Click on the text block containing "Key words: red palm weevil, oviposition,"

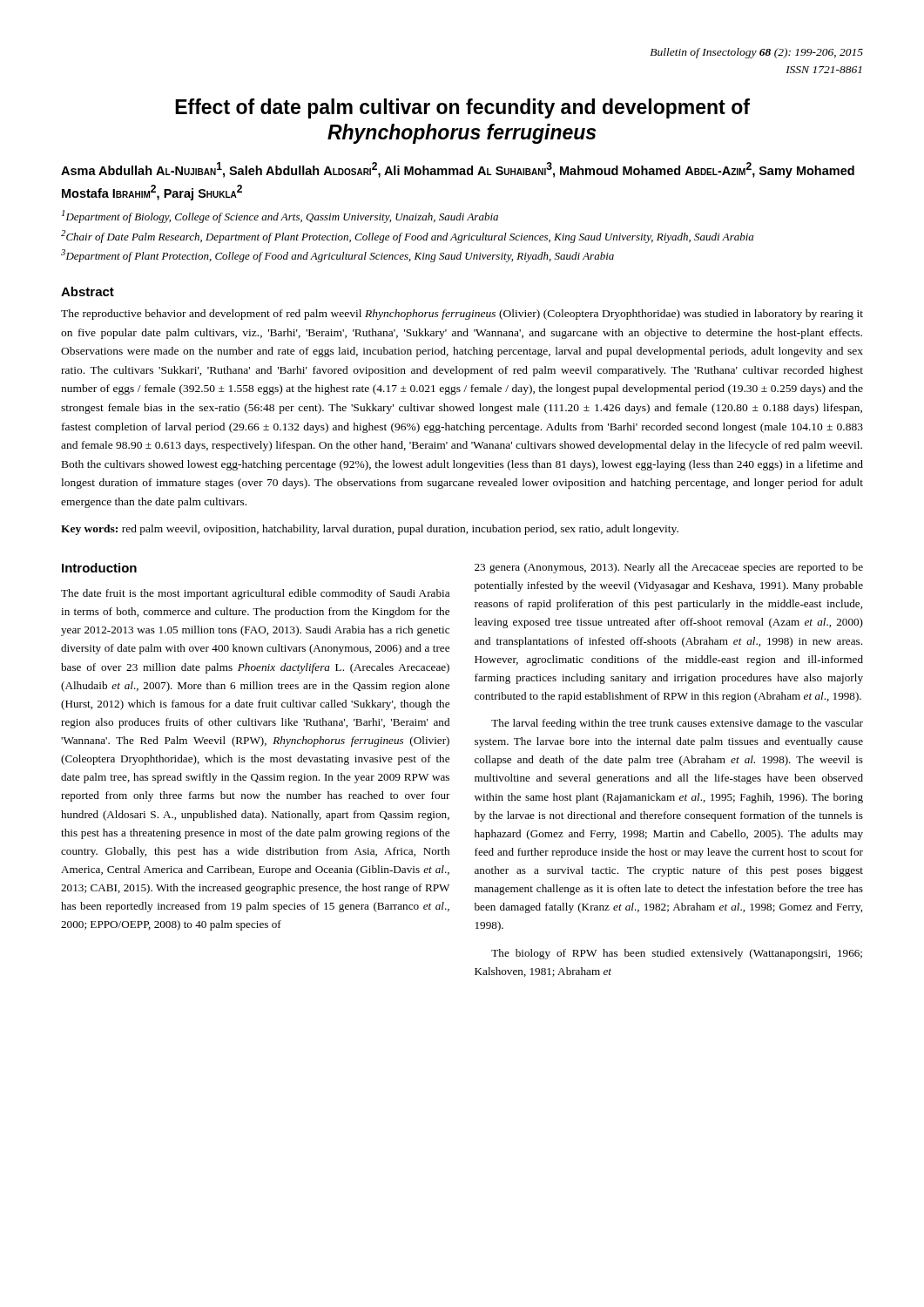pos(370,529)
